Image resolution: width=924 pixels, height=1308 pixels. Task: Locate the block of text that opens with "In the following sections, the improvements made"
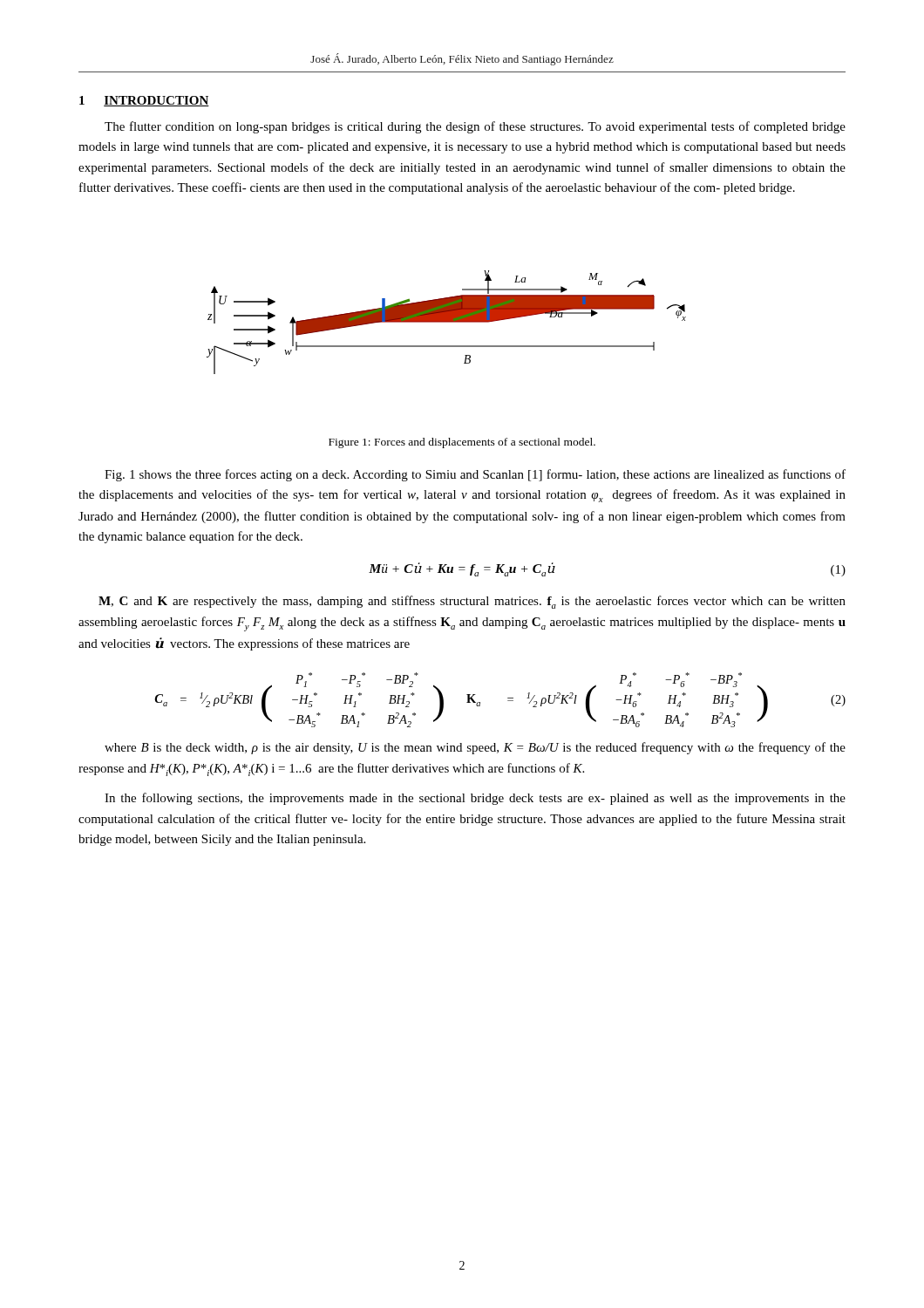(462, 819)
